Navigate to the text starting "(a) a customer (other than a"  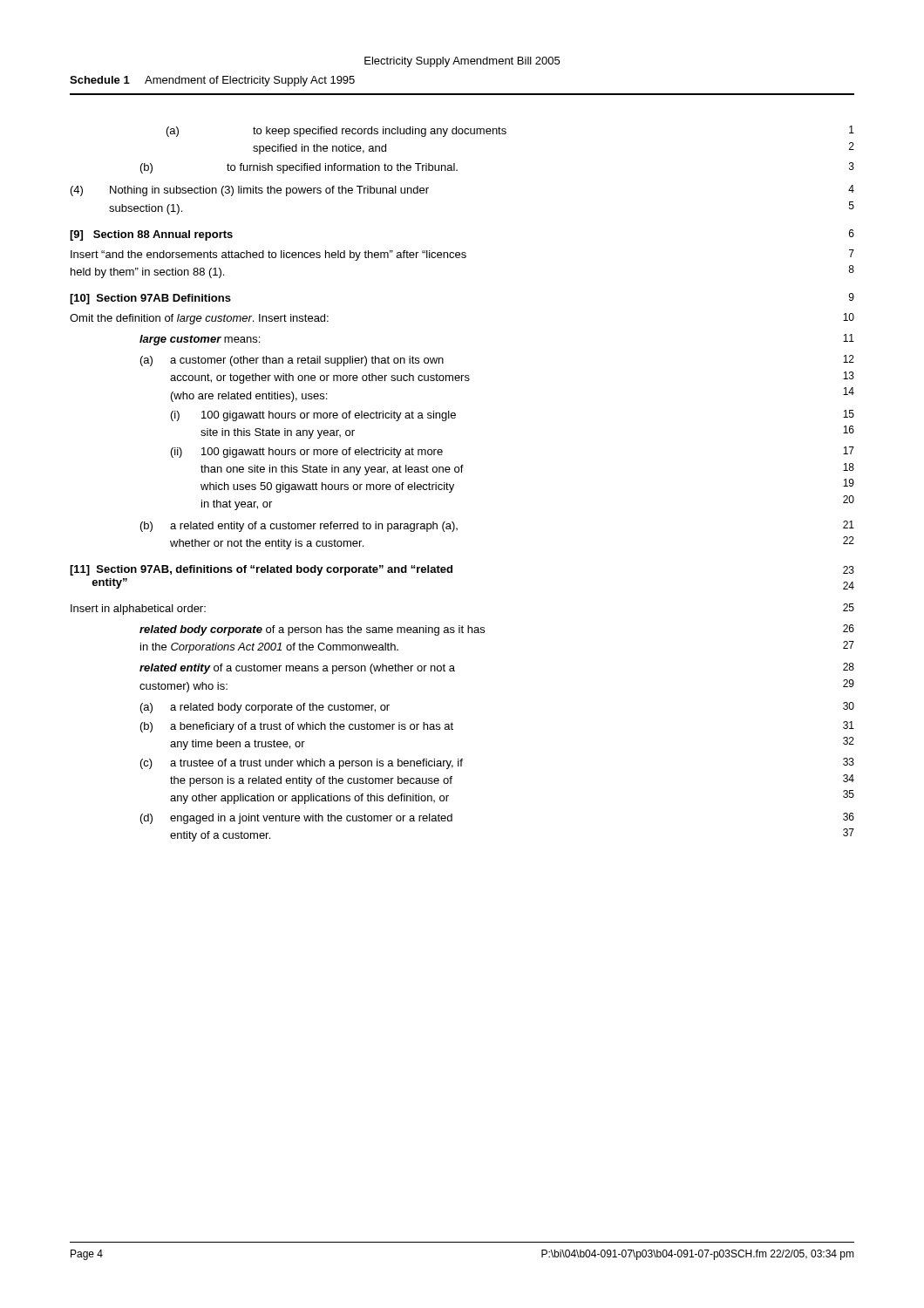(301, 361)
